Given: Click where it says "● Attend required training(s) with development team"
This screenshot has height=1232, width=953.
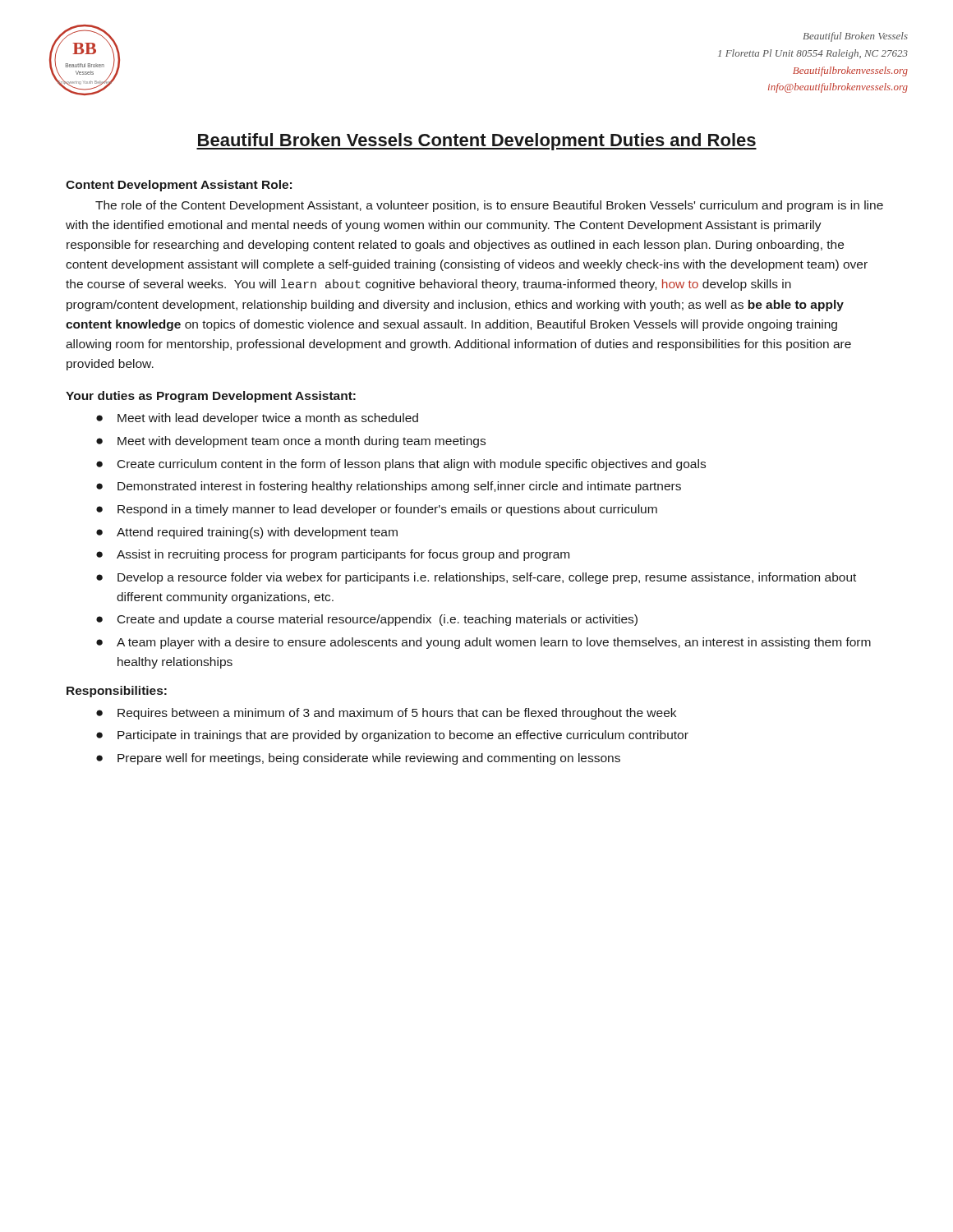Looking at the screenshot, I should coord(247,532).
